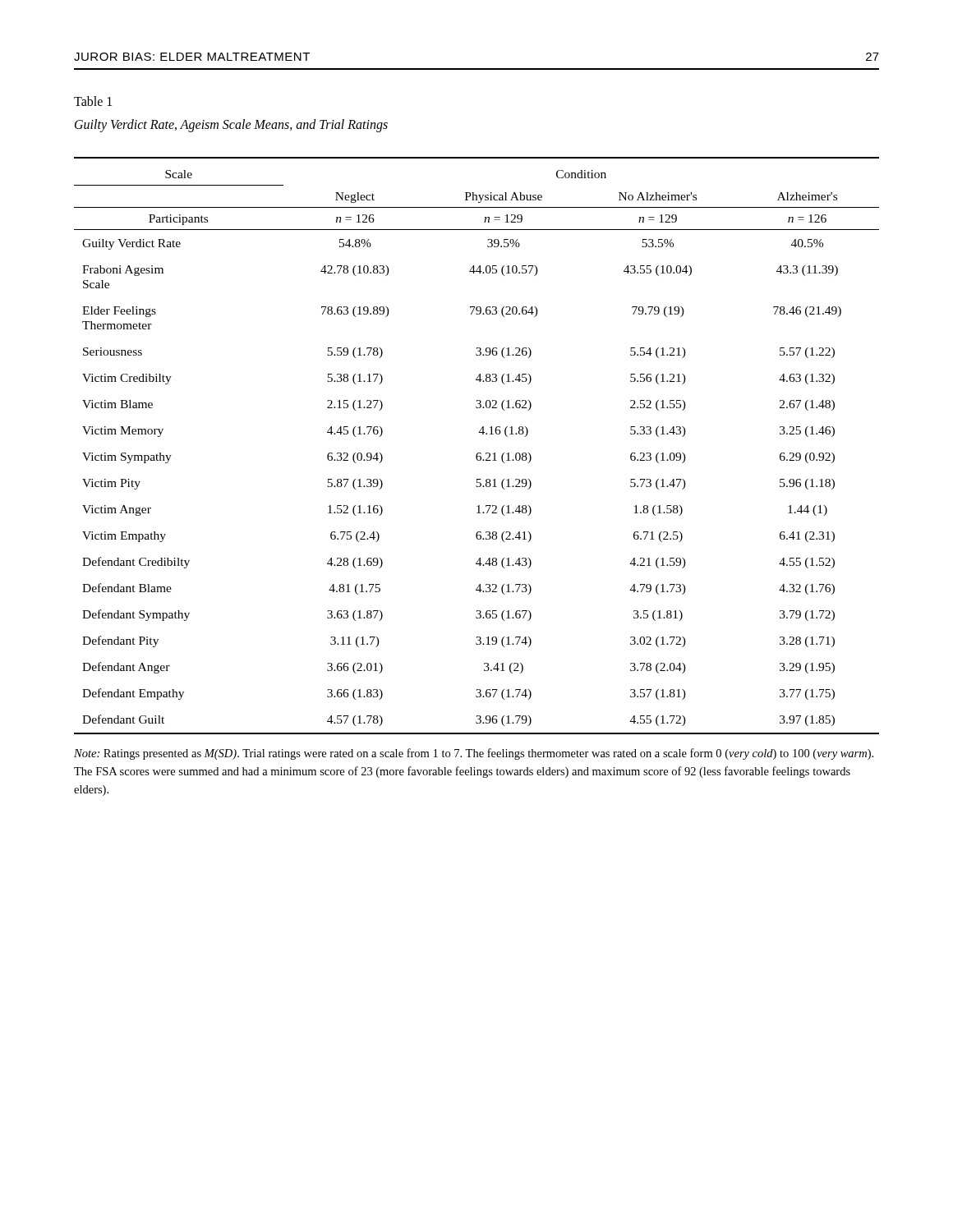The height and width of the screenshot is (1232, 953).
Task: Click on the region starting "Note: Ratings presented as M(SD). Trial ratings were"
Action: tap(474, 771)
